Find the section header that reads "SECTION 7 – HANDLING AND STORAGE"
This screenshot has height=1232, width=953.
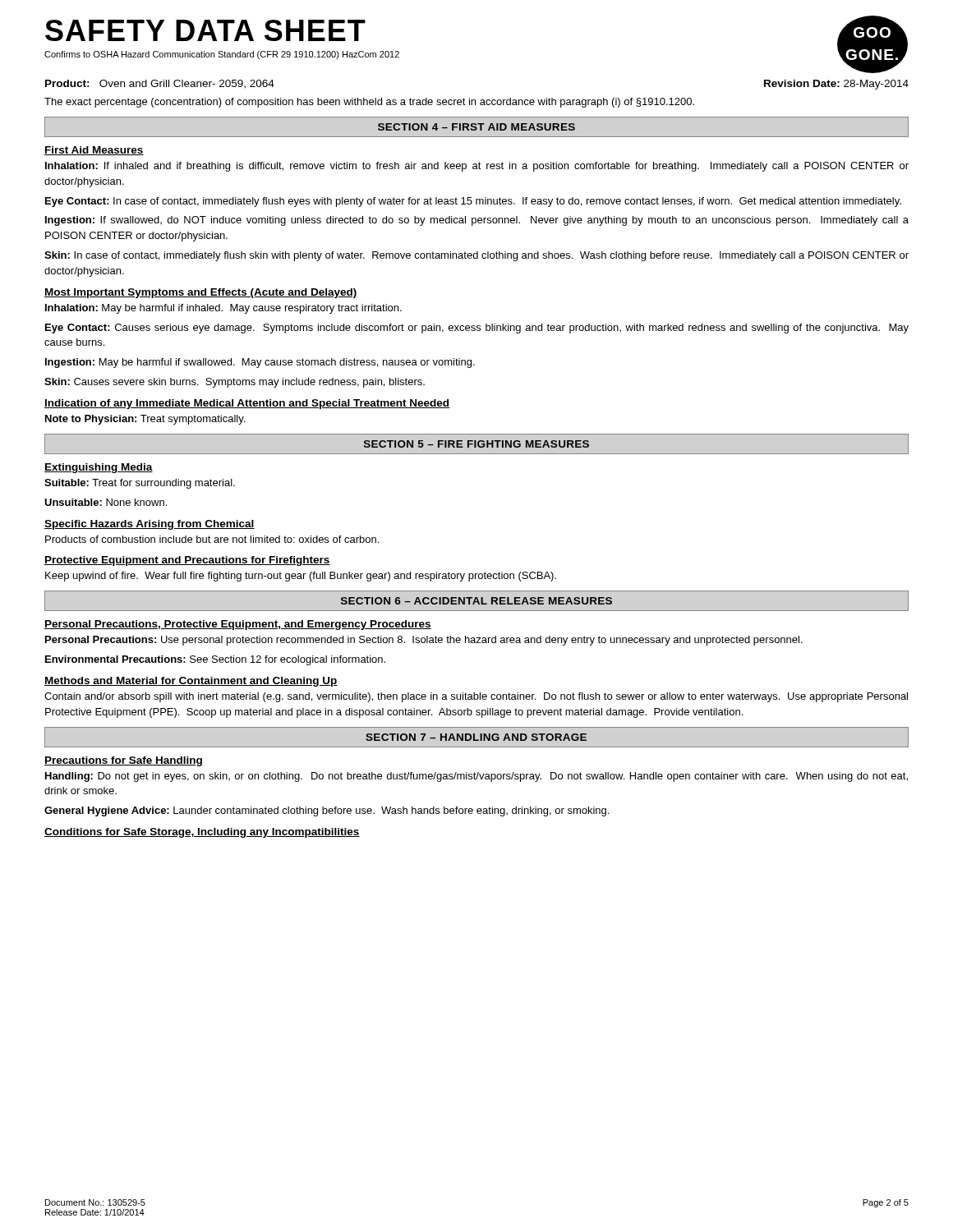[x=476, y=737]
